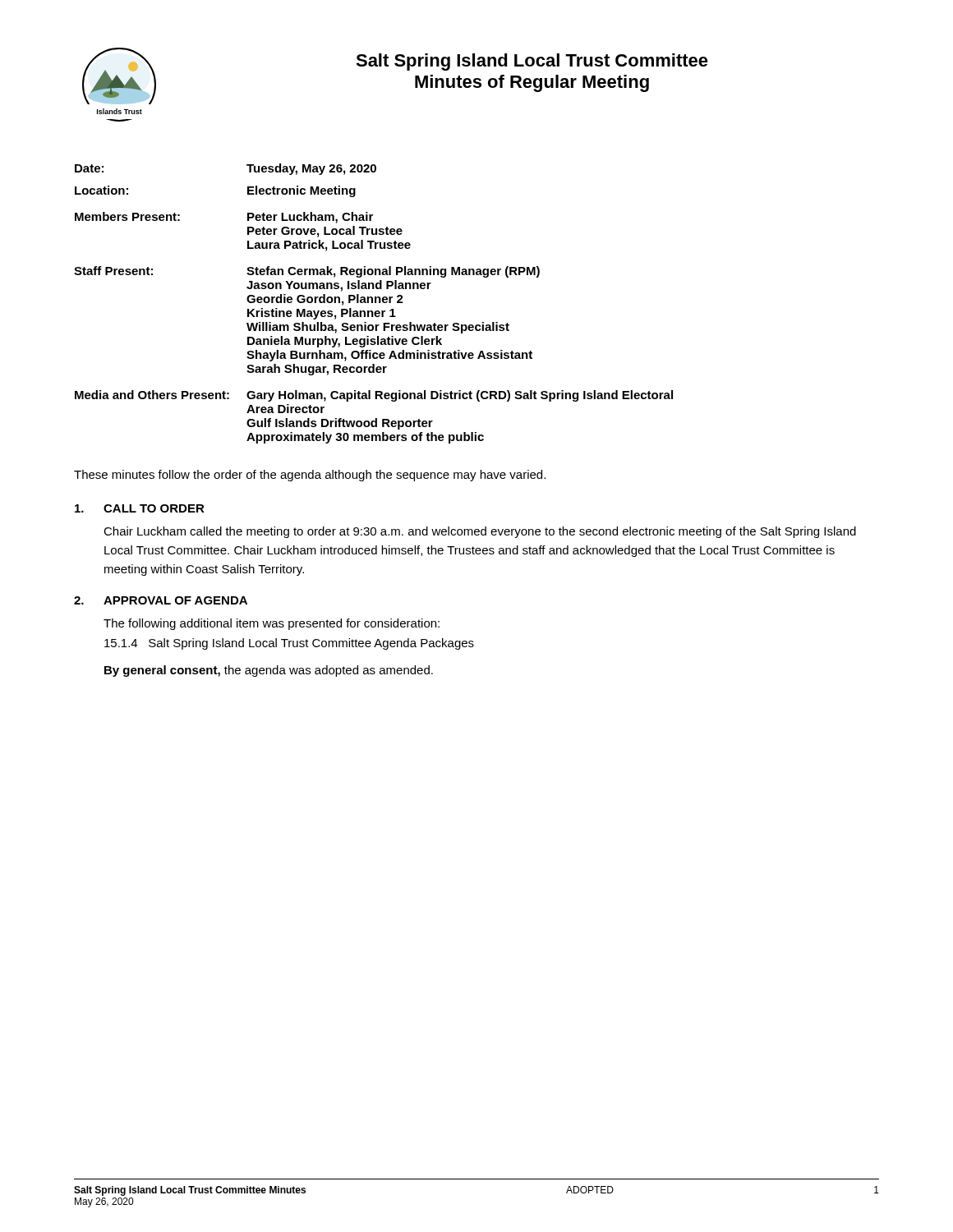Select the logo

click(121, 90)
